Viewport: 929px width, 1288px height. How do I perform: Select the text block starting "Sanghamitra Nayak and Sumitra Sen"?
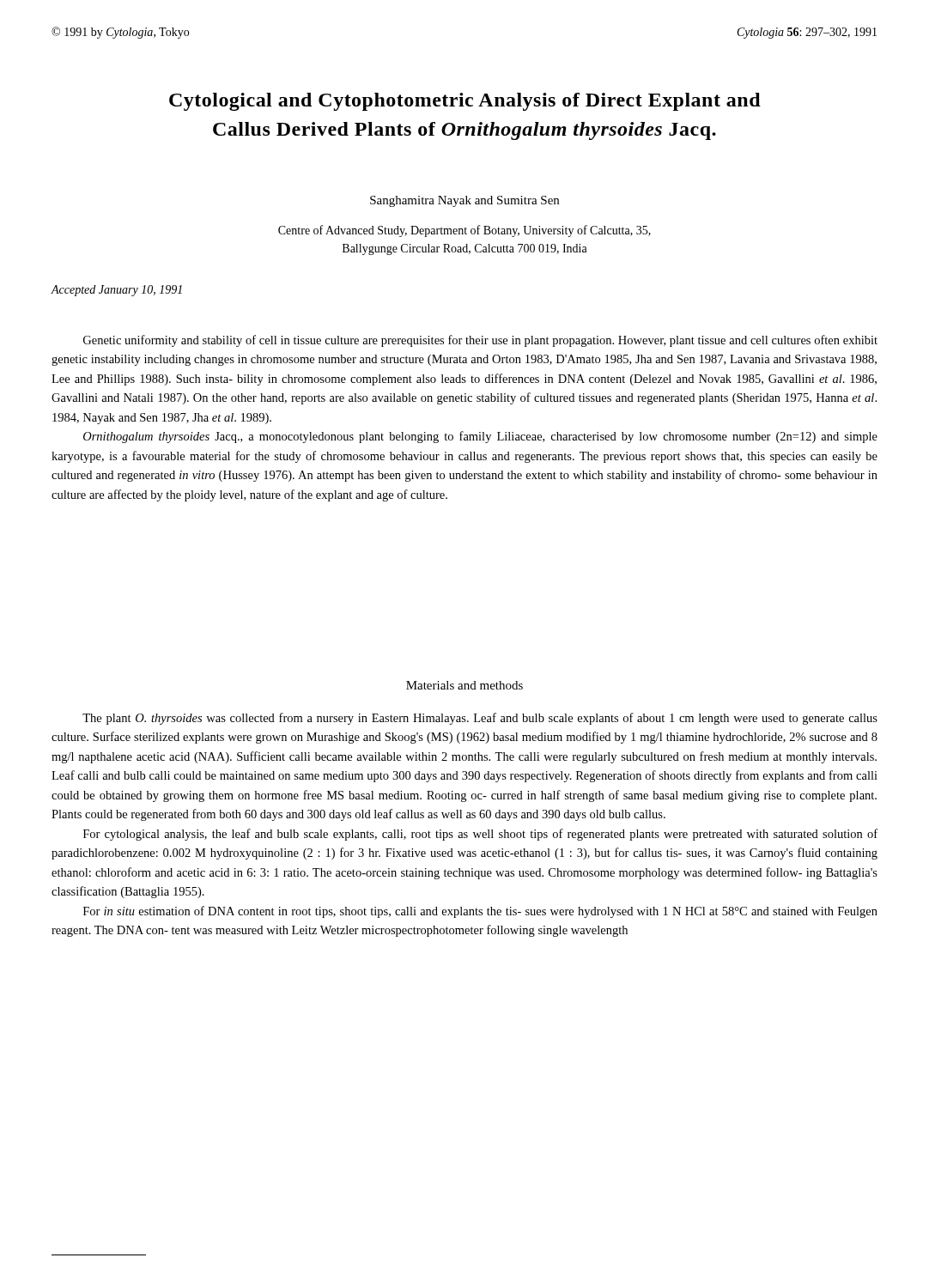(x=464, y=200)
